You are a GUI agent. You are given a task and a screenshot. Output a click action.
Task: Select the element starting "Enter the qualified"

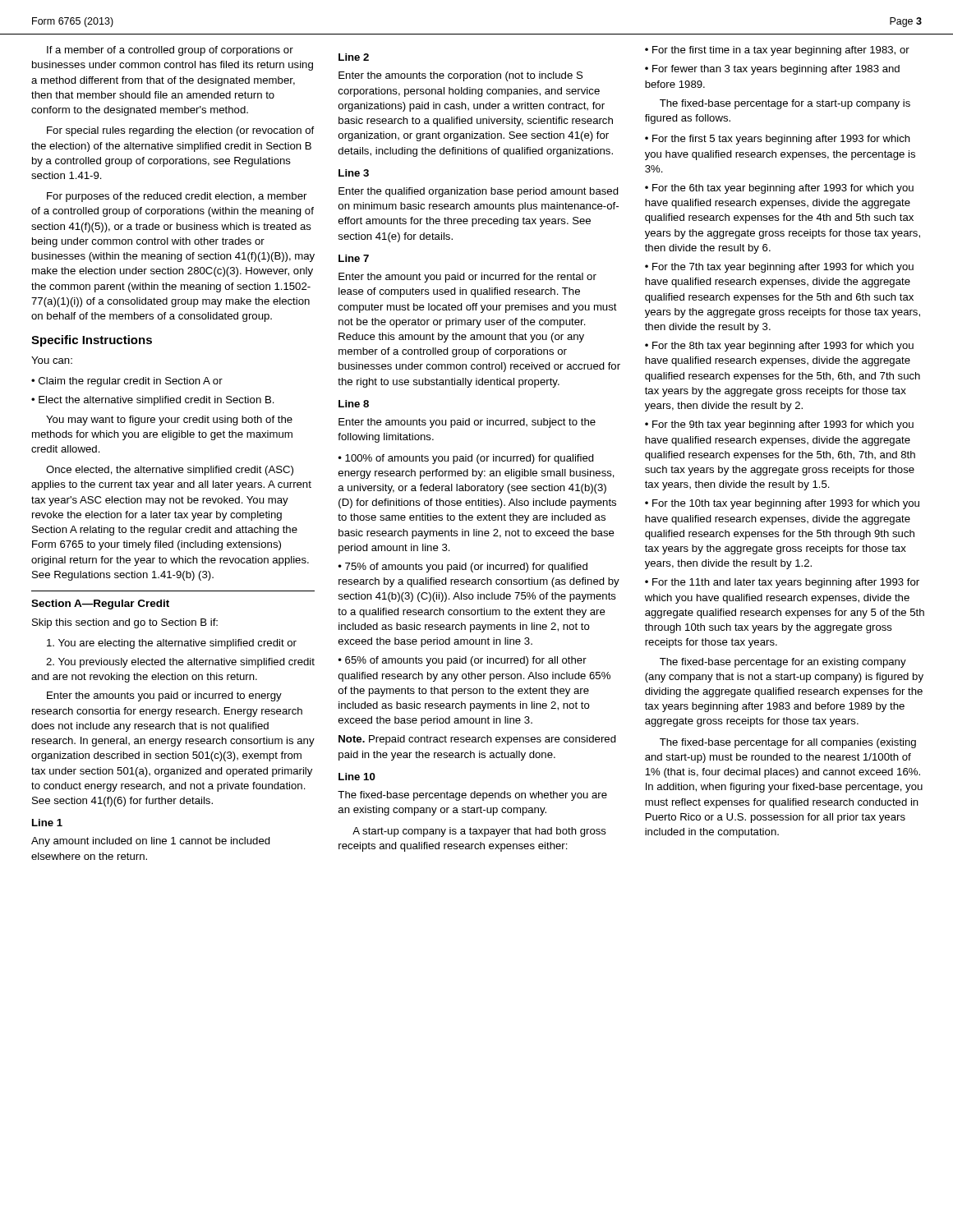click(x=480, y=214)
